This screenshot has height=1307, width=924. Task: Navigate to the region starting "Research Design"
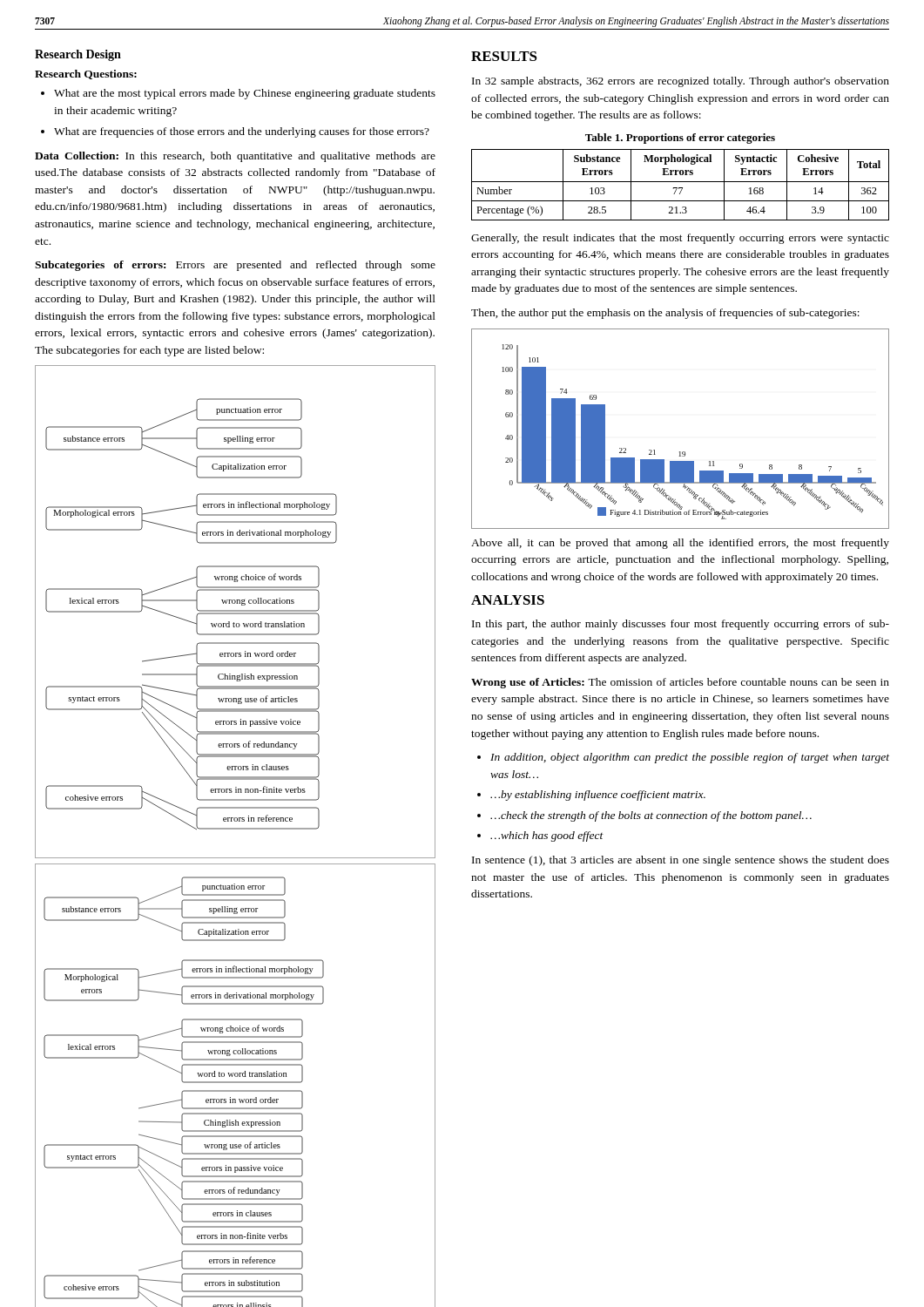[x=78, y=55]
